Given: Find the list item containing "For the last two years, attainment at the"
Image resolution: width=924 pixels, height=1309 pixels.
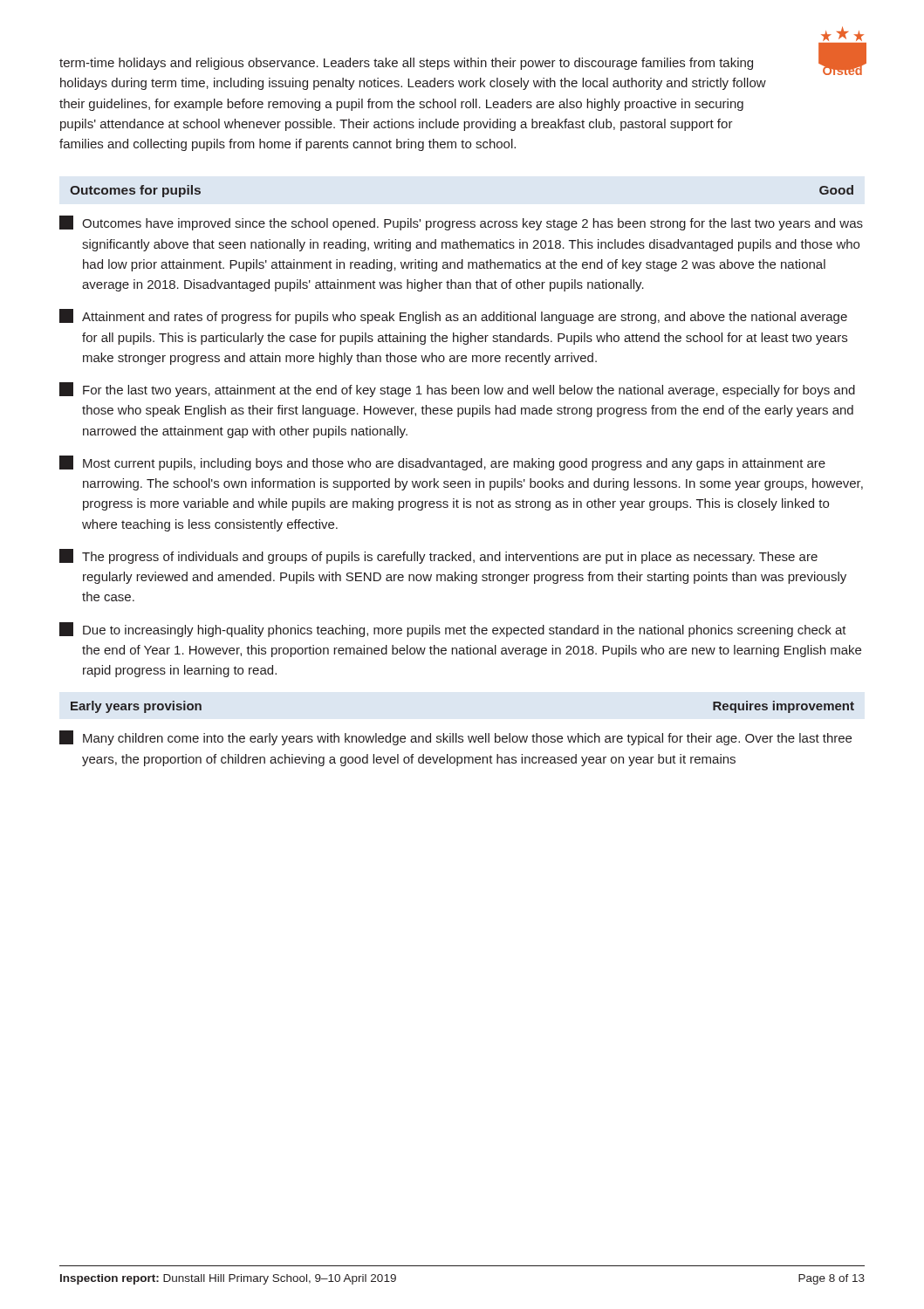Looking at the screenshot, I should [462, 410].
